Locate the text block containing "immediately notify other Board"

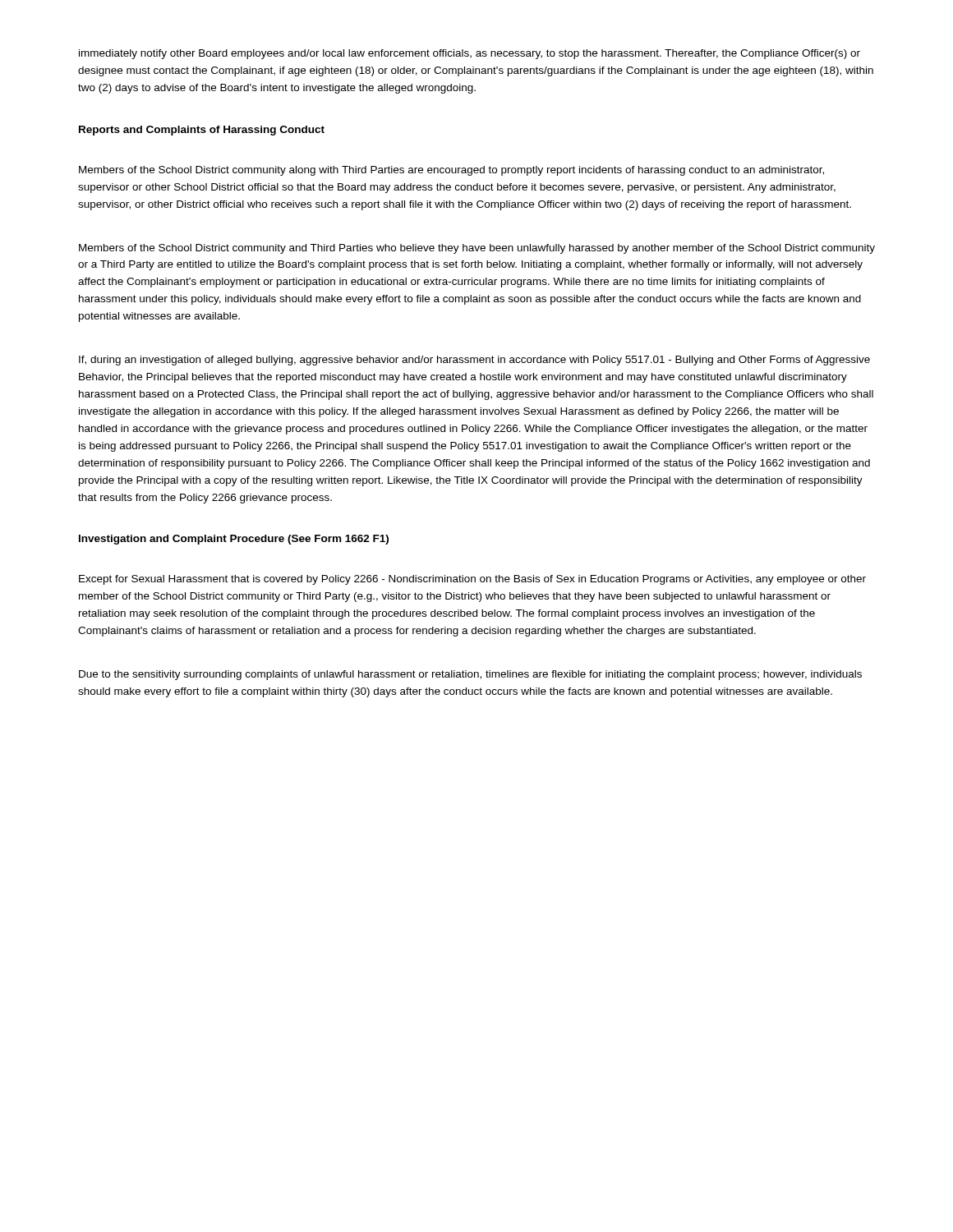pyautogui.click(x=476, y=70)
